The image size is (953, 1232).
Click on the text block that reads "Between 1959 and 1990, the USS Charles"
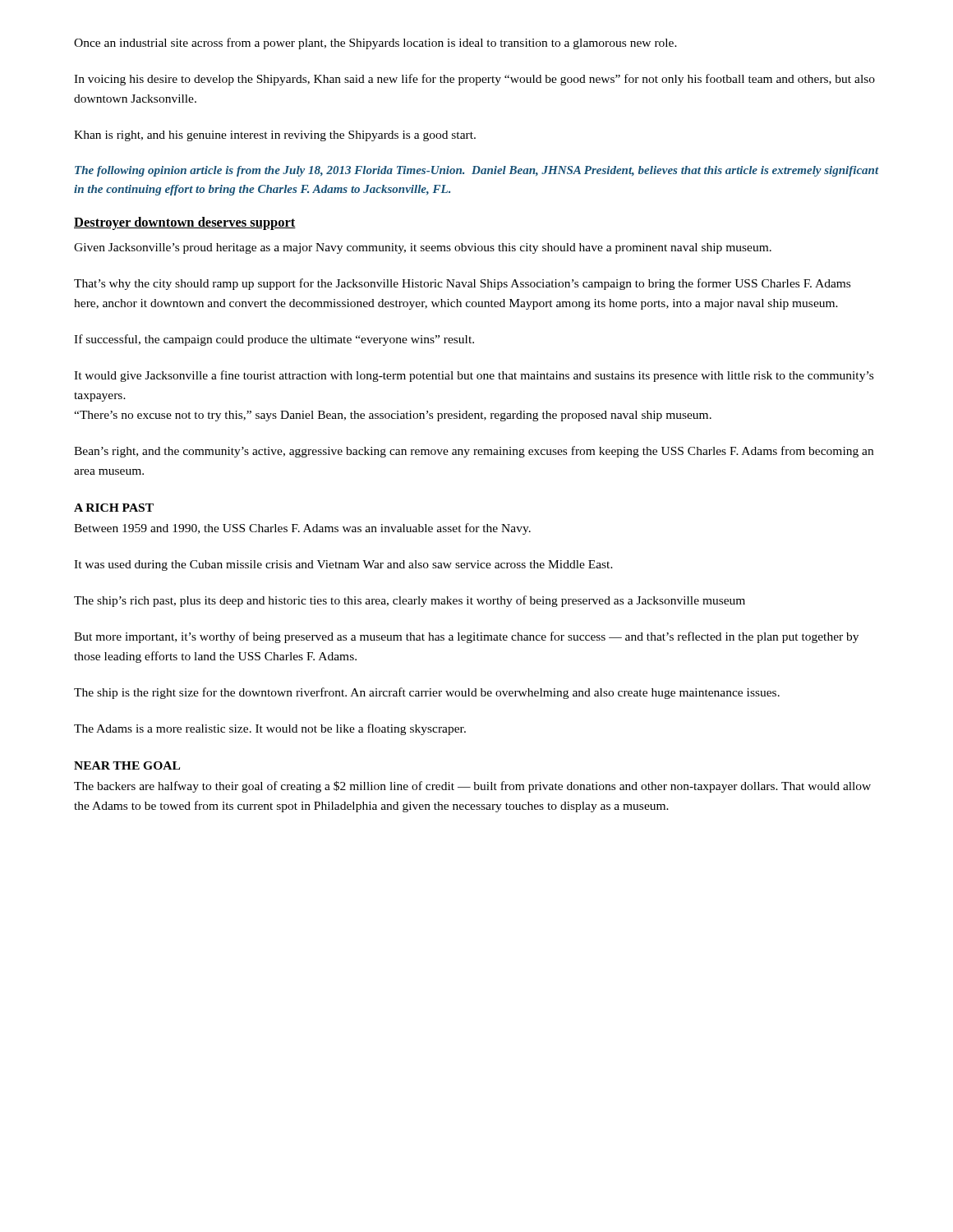coord(303,528)
